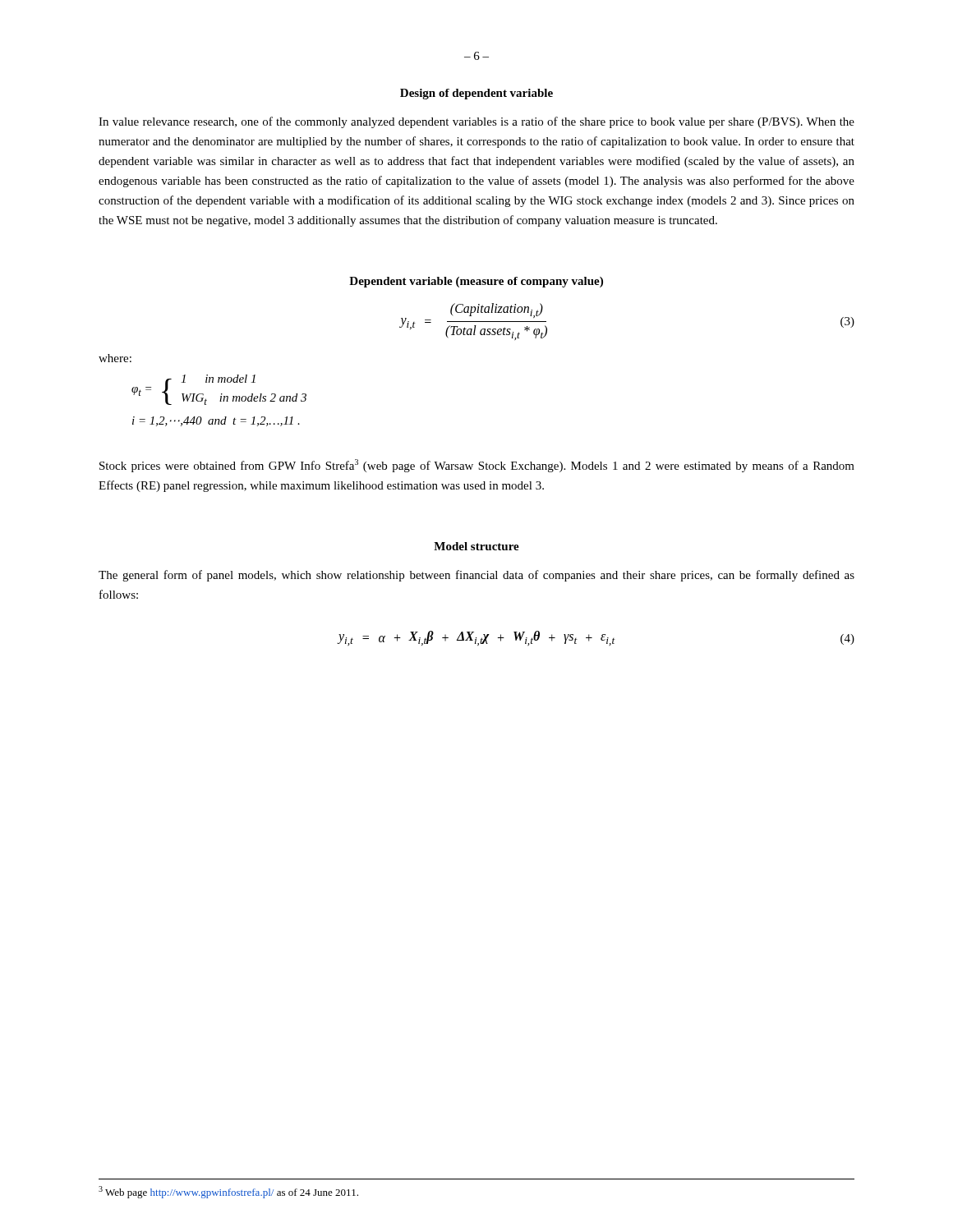Viewport: 953px width, 1232px height.
Task: Click on the text block containing "Stock prices were obtained"
Action: click(x=476, y=475)
